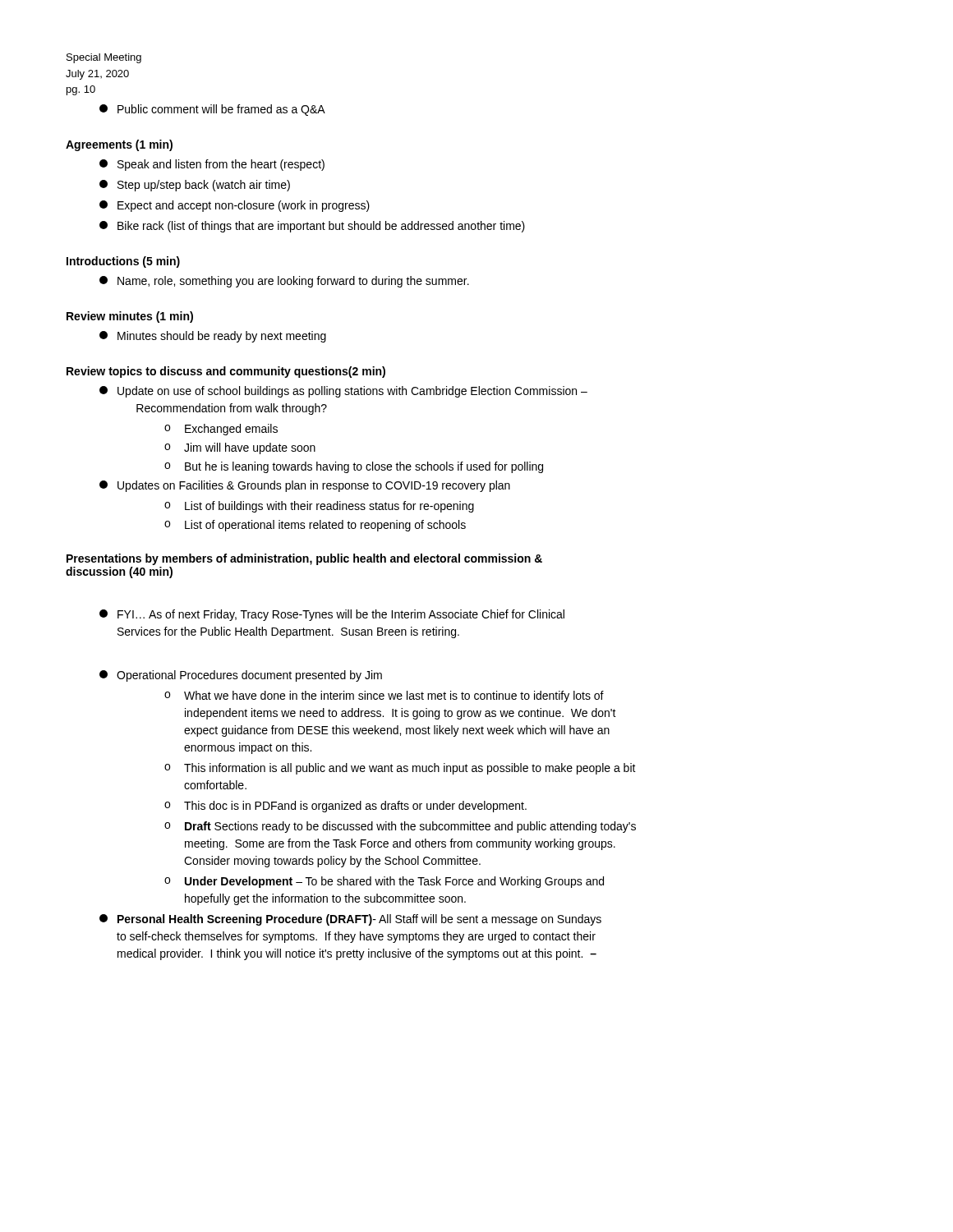The image size is (953, 1232).
Task: Select the region starting "Public comment will be framed"
Action: 212,110
